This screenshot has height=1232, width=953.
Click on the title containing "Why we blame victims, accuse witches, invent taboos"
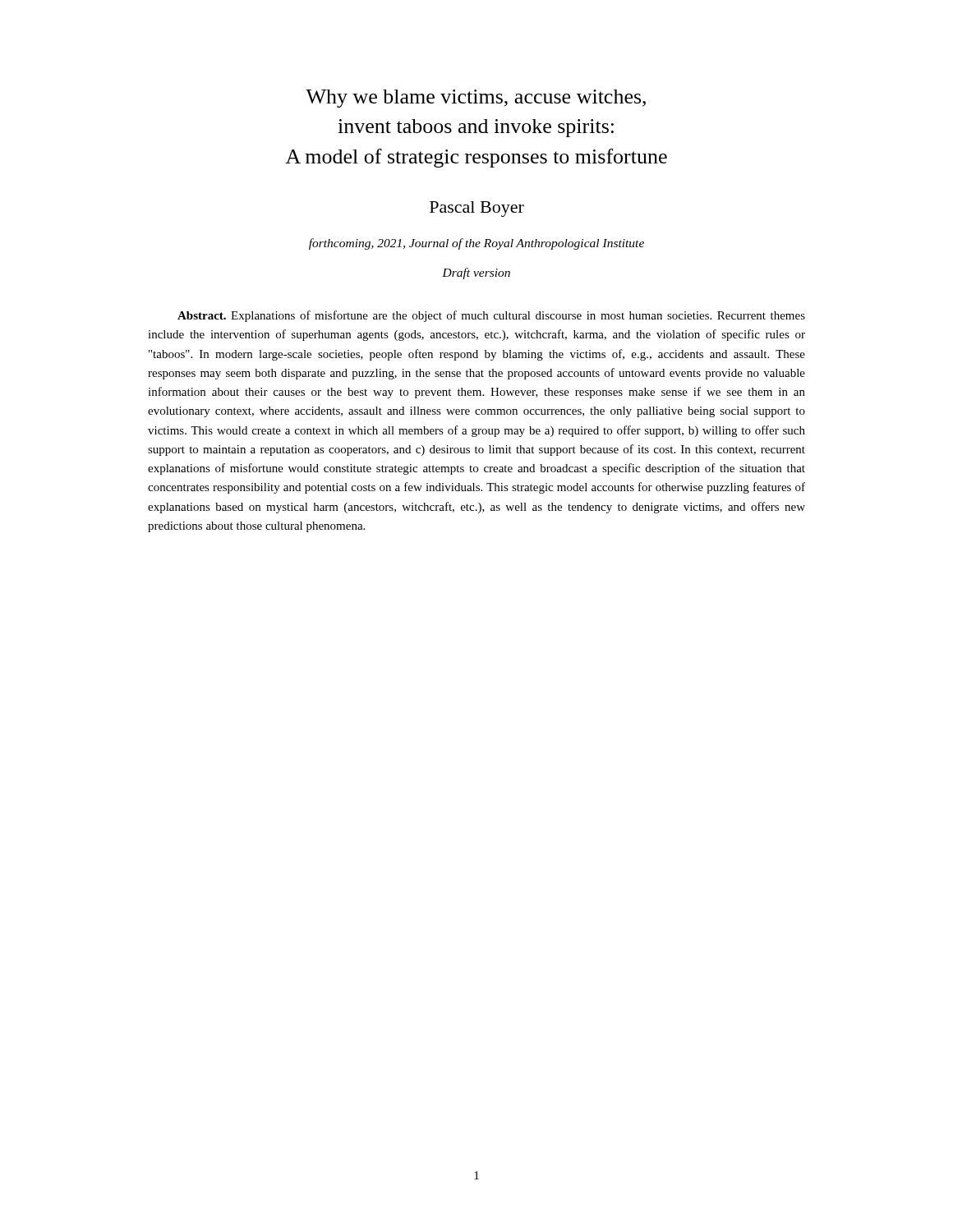click(476, 127)
